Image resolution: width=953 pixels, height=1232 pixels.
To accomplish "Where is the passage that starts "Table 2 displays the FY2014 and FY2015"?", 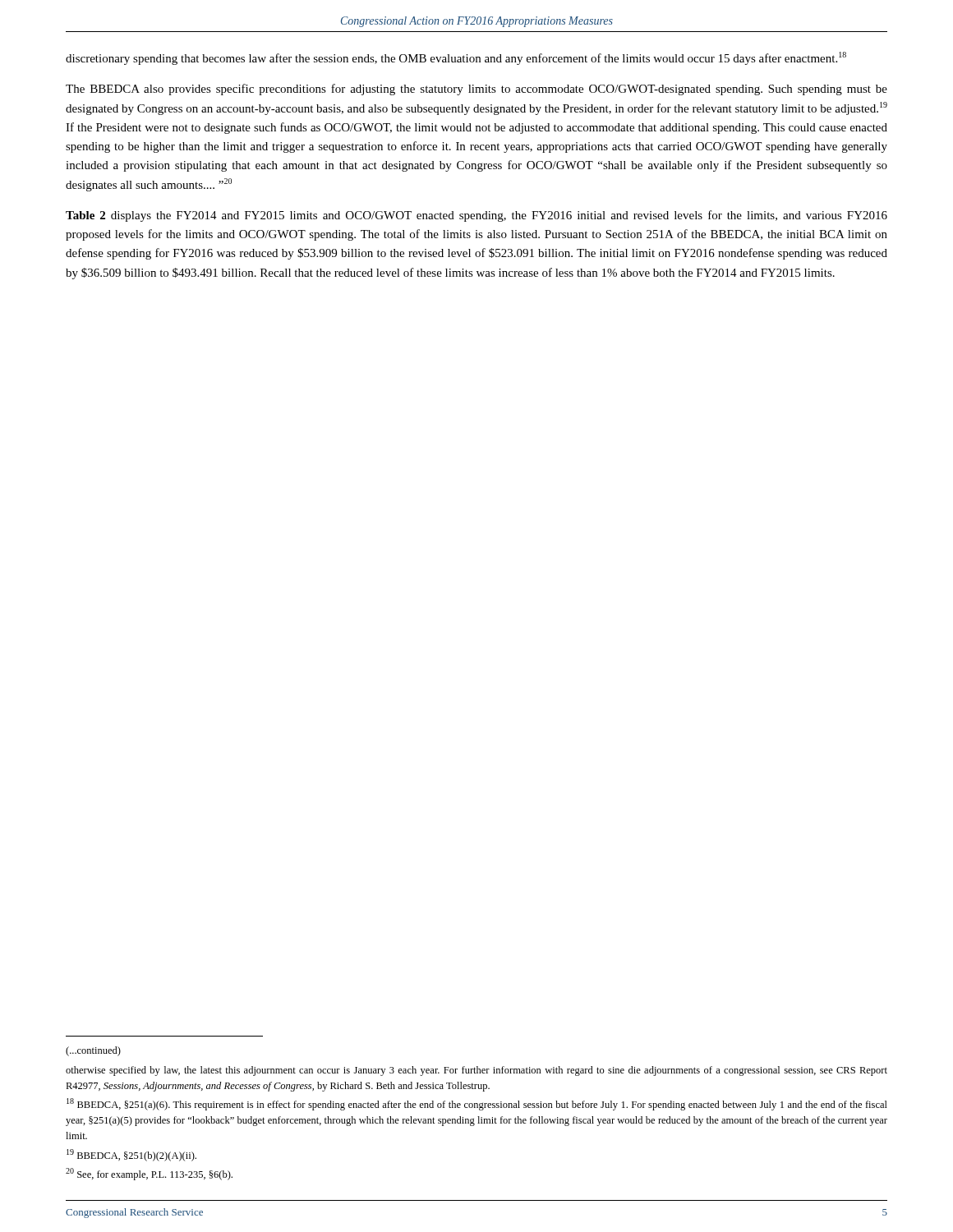I will coord(476,244).
